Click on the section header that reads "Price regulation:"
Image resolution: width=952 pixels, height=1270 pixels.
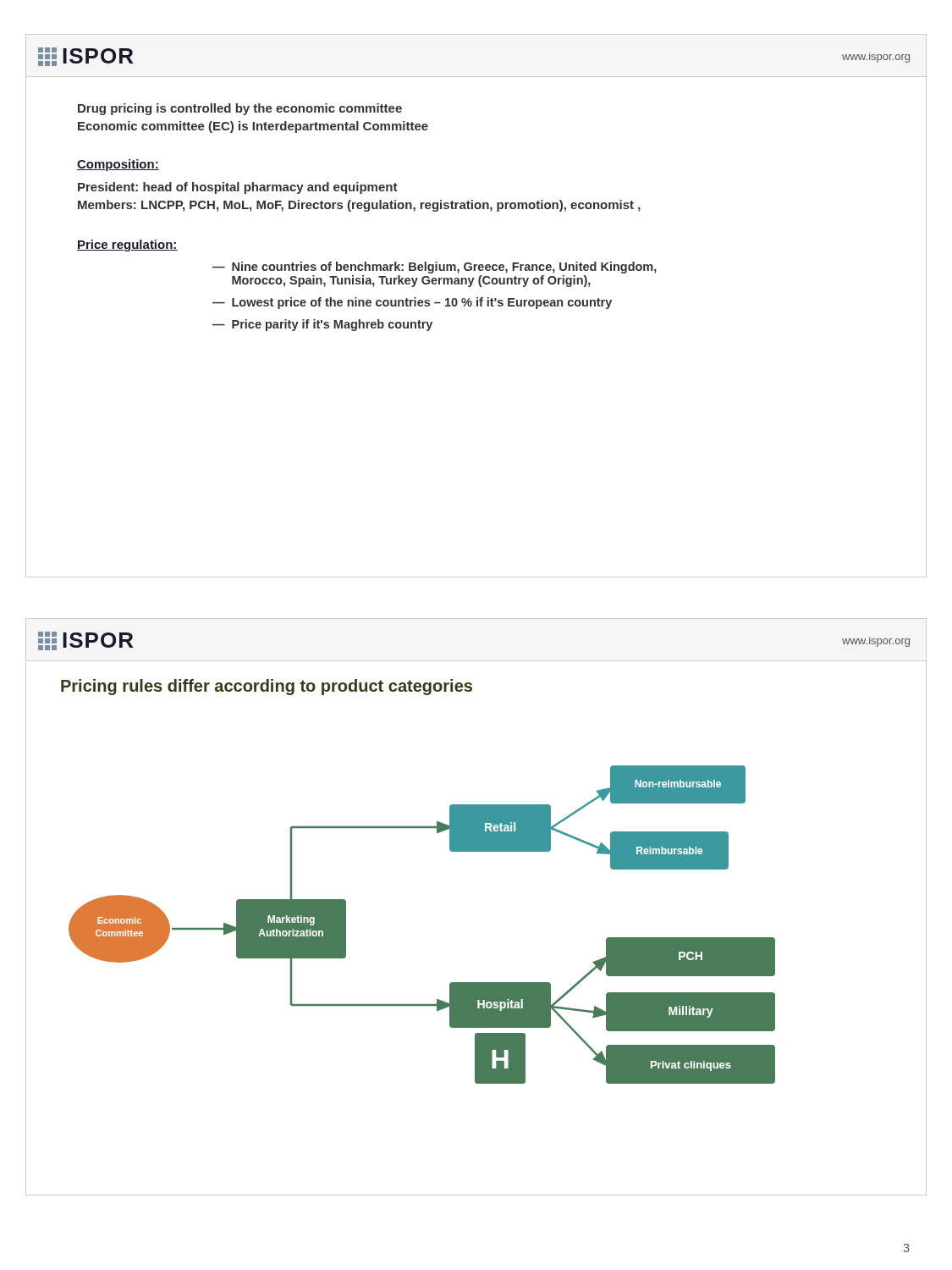[127, 244]
